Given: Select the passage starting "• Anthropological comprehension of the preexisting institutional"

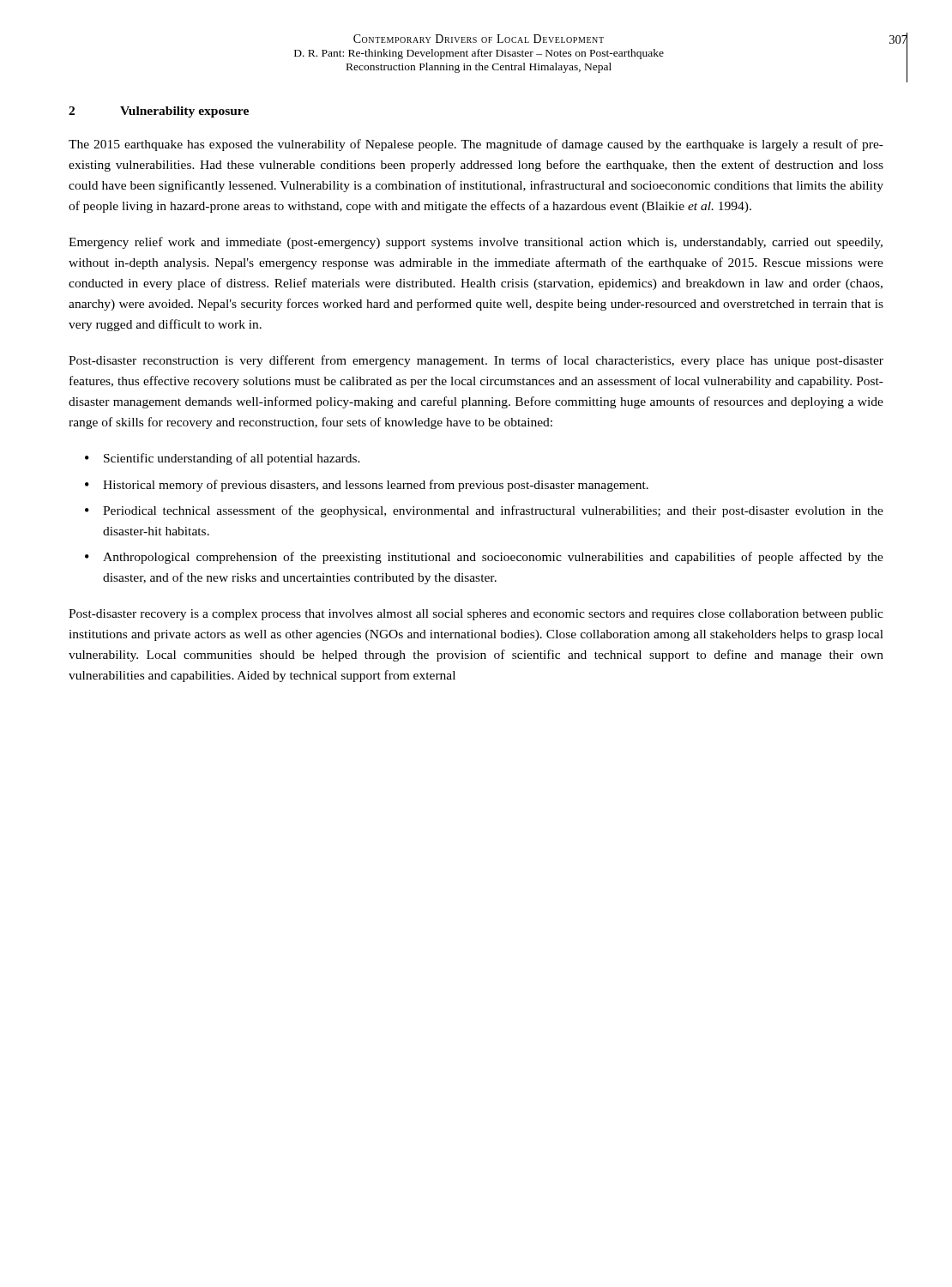Looking at the screenshot, I should click(484, 567).
